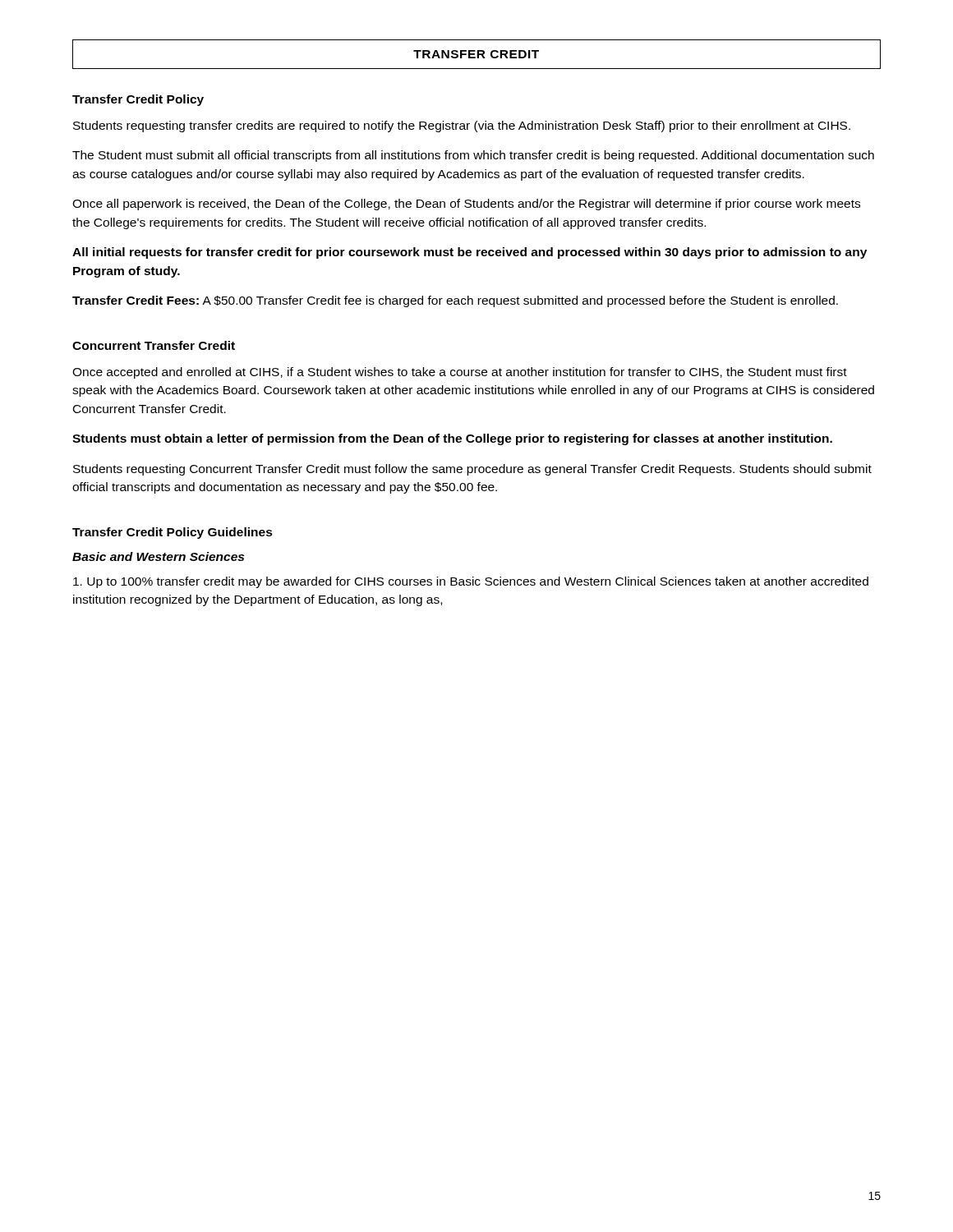Point to "TRANSFER CREDIT"
953x1232 pixels.
pos(476,54)
